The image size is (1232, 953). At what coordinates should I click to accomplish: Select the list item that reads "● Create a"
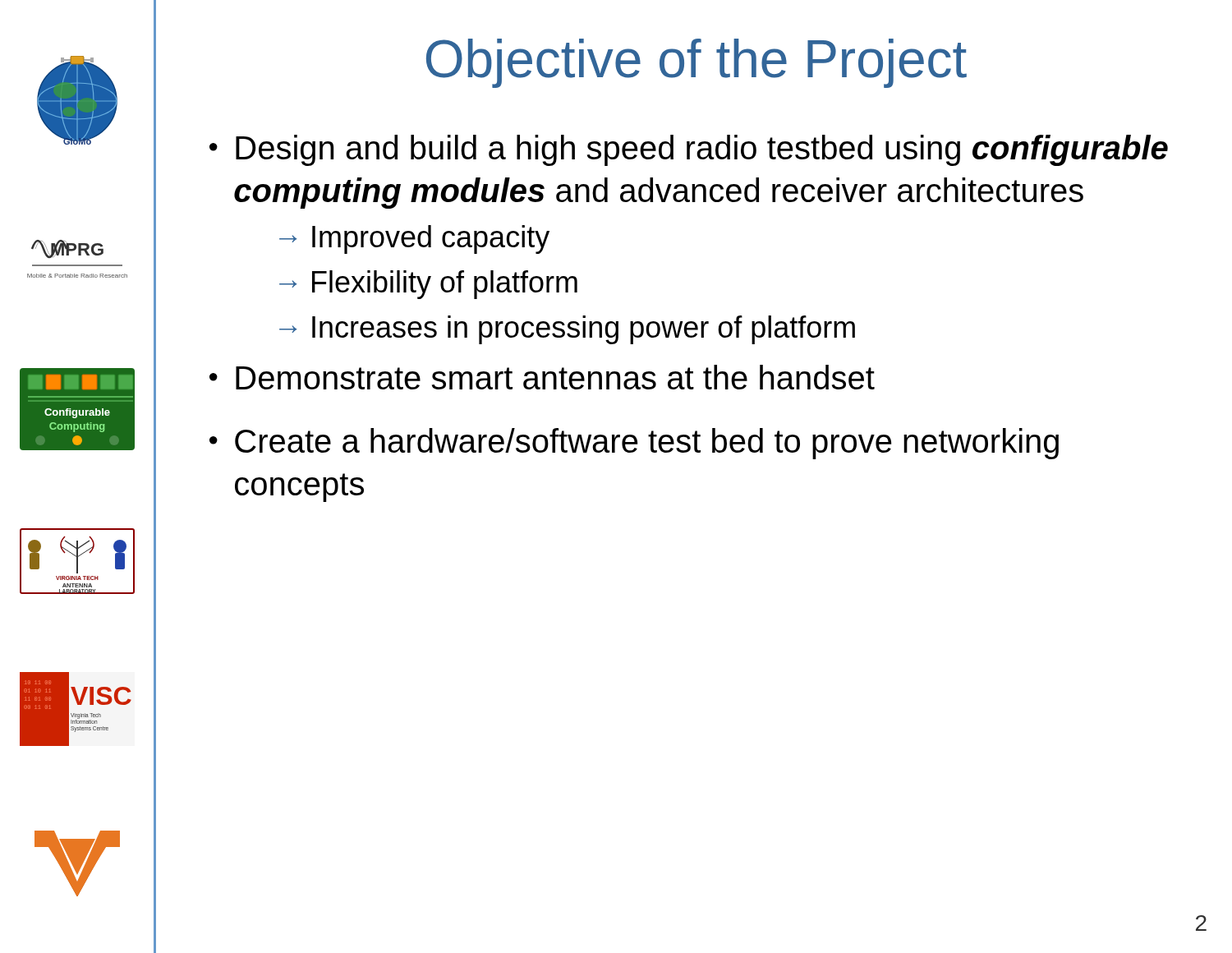695,463
